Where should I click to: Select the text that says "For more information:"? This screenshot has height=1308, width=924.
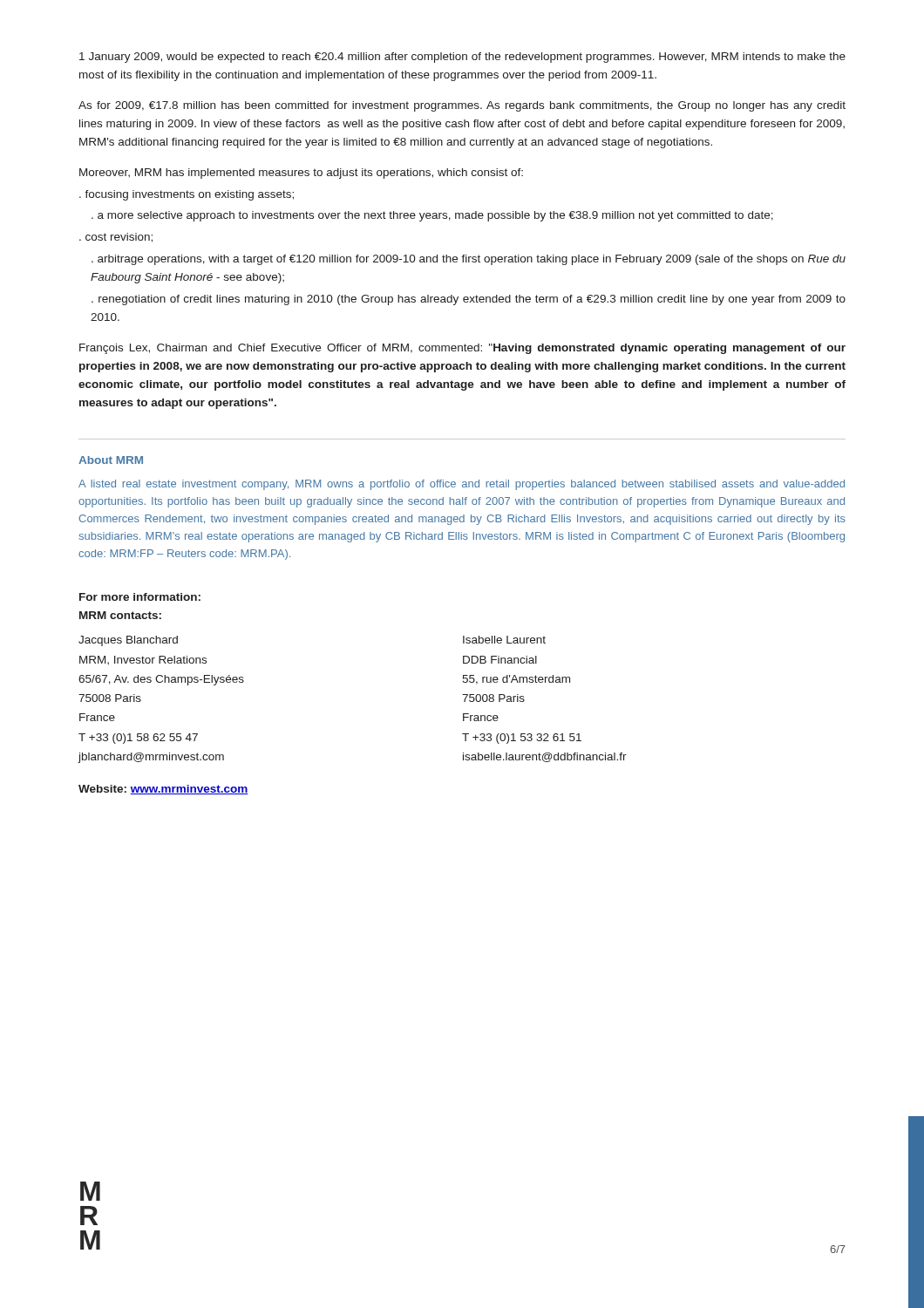(x=140, y=597)
